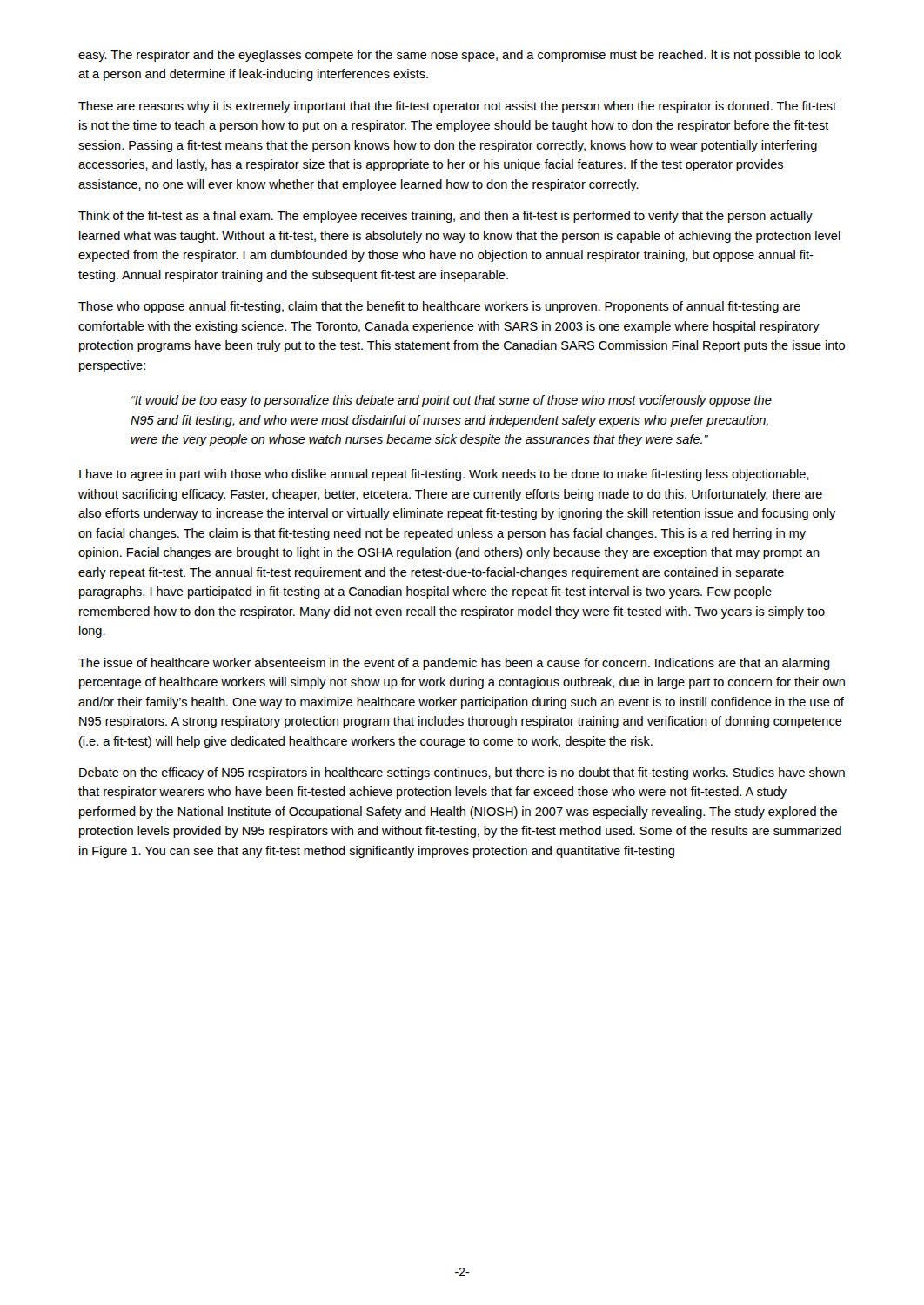The width and height of the screenshot is (924, 1305).
Task: Point to the passage starting "“It would be too easy to personalize this"
Action: pos(451,420)
